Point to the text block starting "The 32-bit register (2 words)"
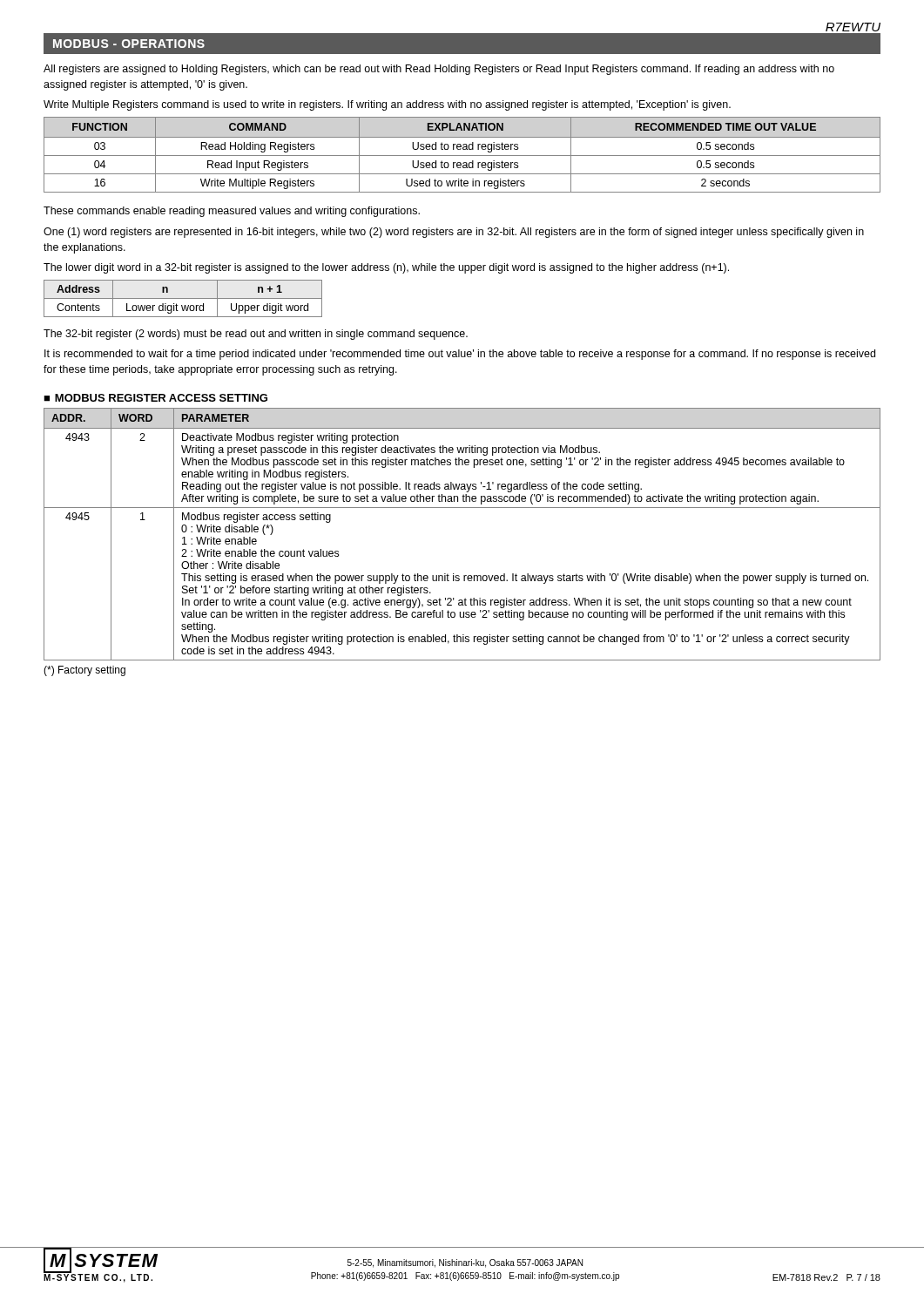Viewport: 924px width, 1307px height. point(256,334)
